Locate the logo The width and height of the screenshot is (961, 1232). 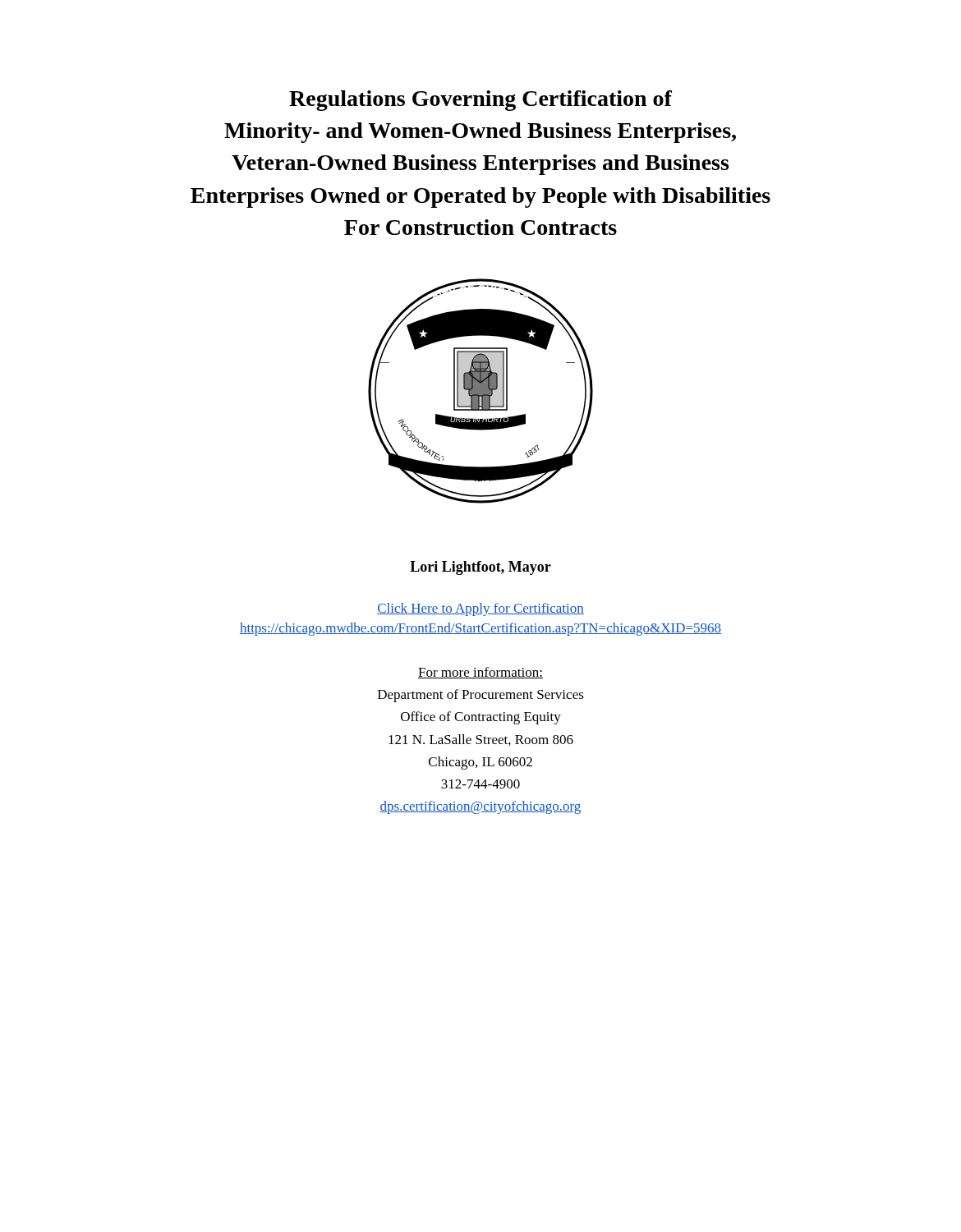pyautogui.click(x=480, y=393)
